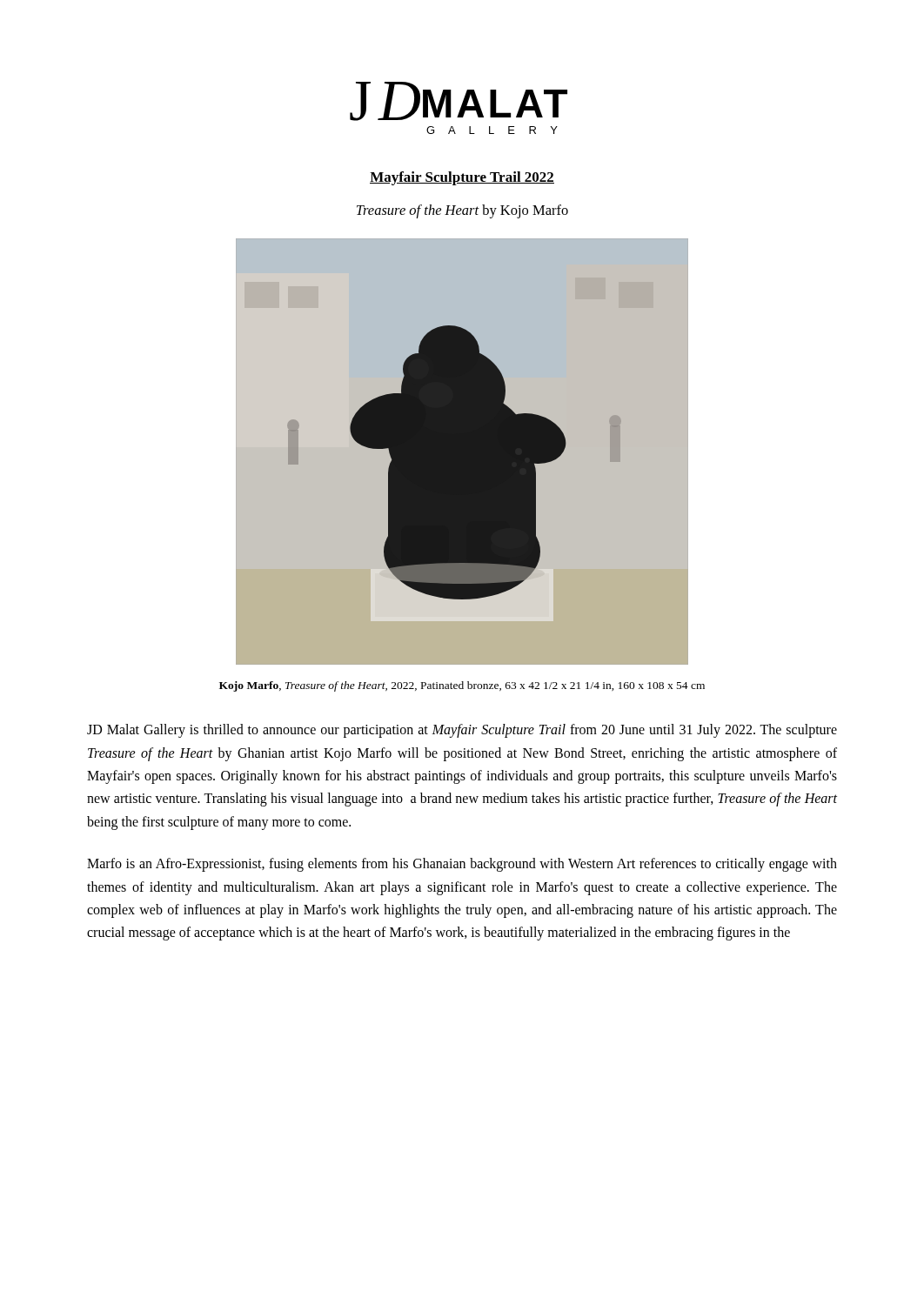Find the logo
Viewport: 924px width, 1305px height.
[462, 97]
